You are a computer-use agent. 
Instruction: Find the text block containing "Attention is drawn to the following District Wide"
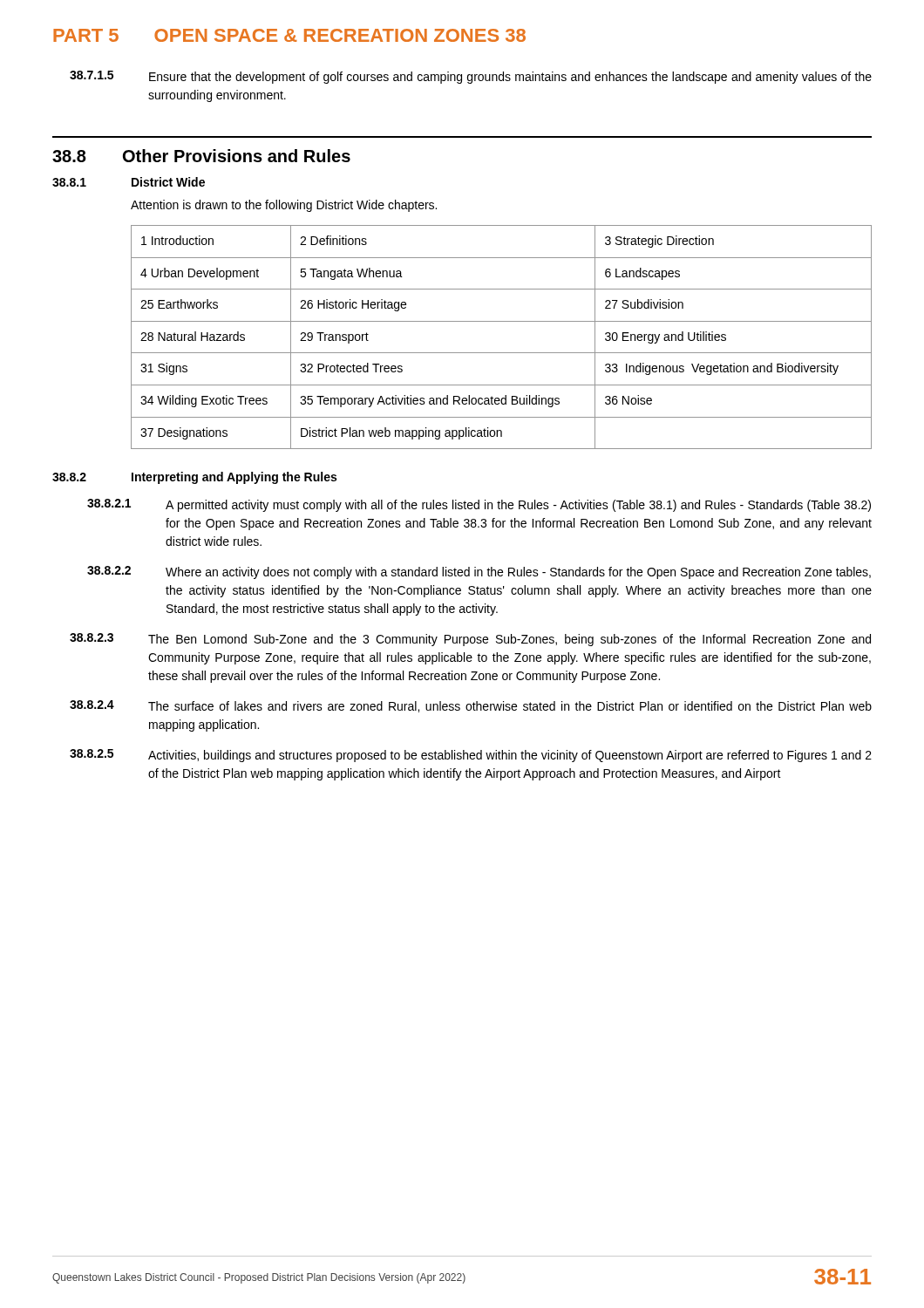284,205
